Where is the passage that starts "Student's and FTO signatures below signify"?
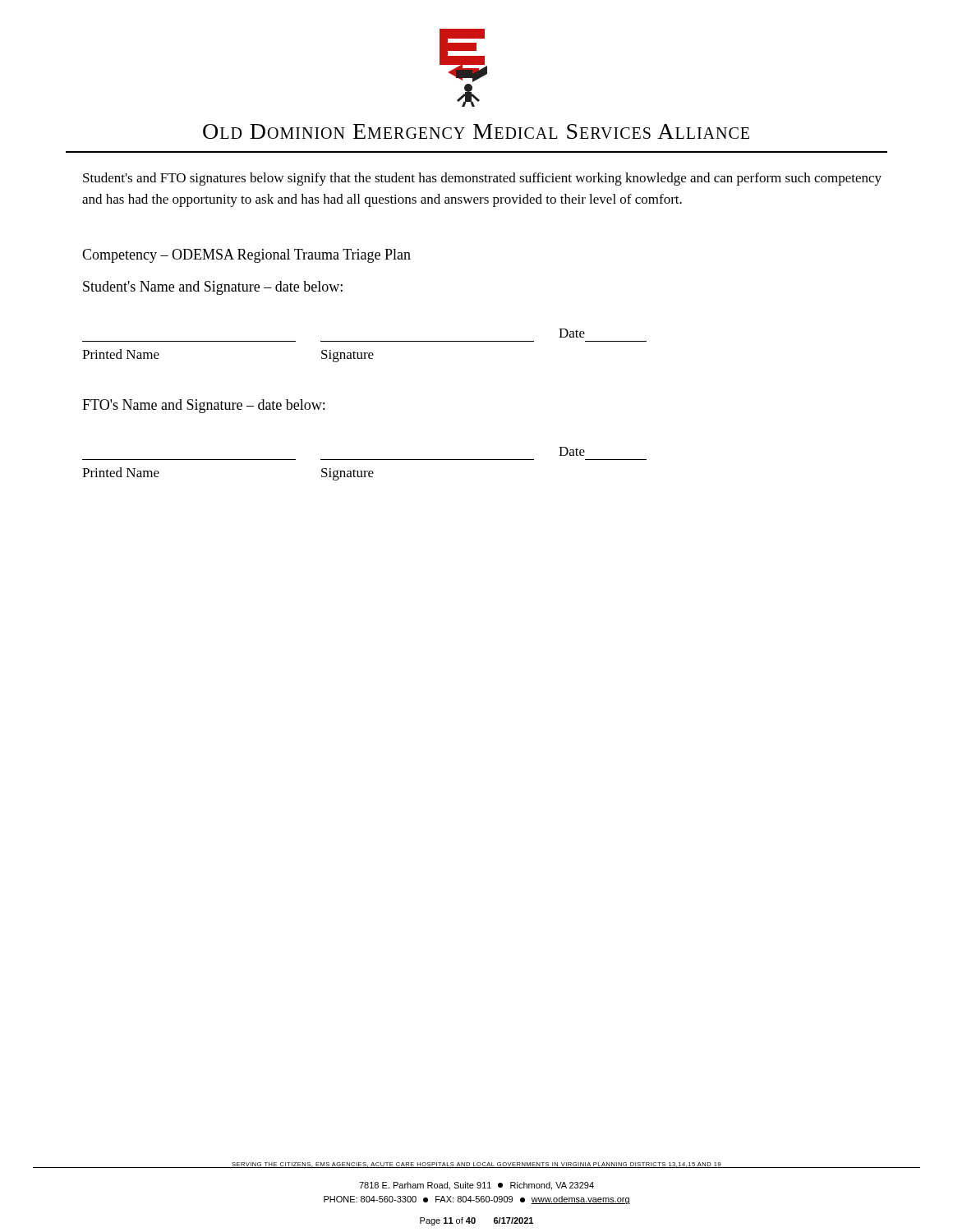Image resolution: width=953 pixels, height=1232 pixels. [482, 189]
